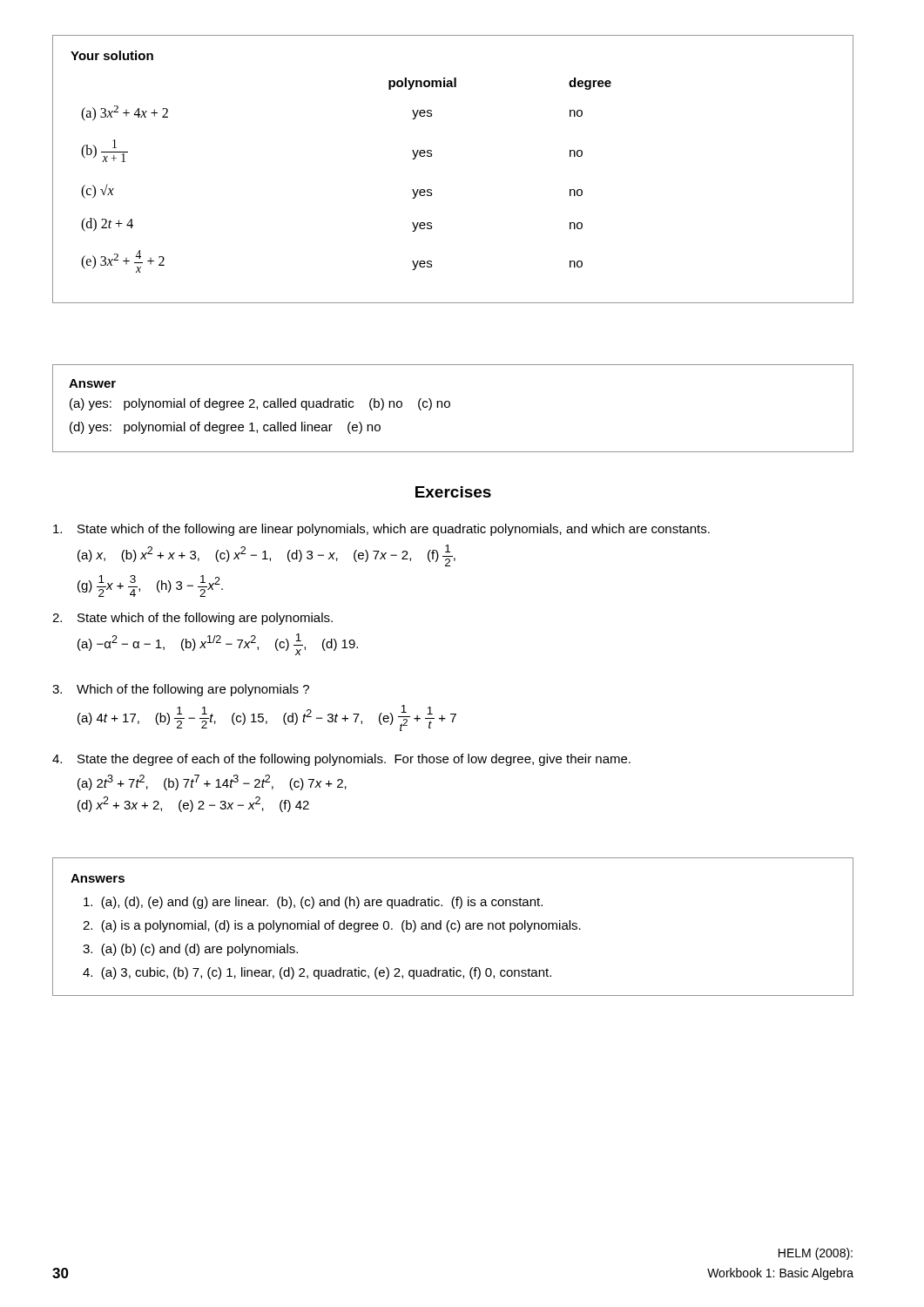The image size is (924, 1307).
Task: Point to the block beginning "State which of the following"
Action: coord(453,560)
